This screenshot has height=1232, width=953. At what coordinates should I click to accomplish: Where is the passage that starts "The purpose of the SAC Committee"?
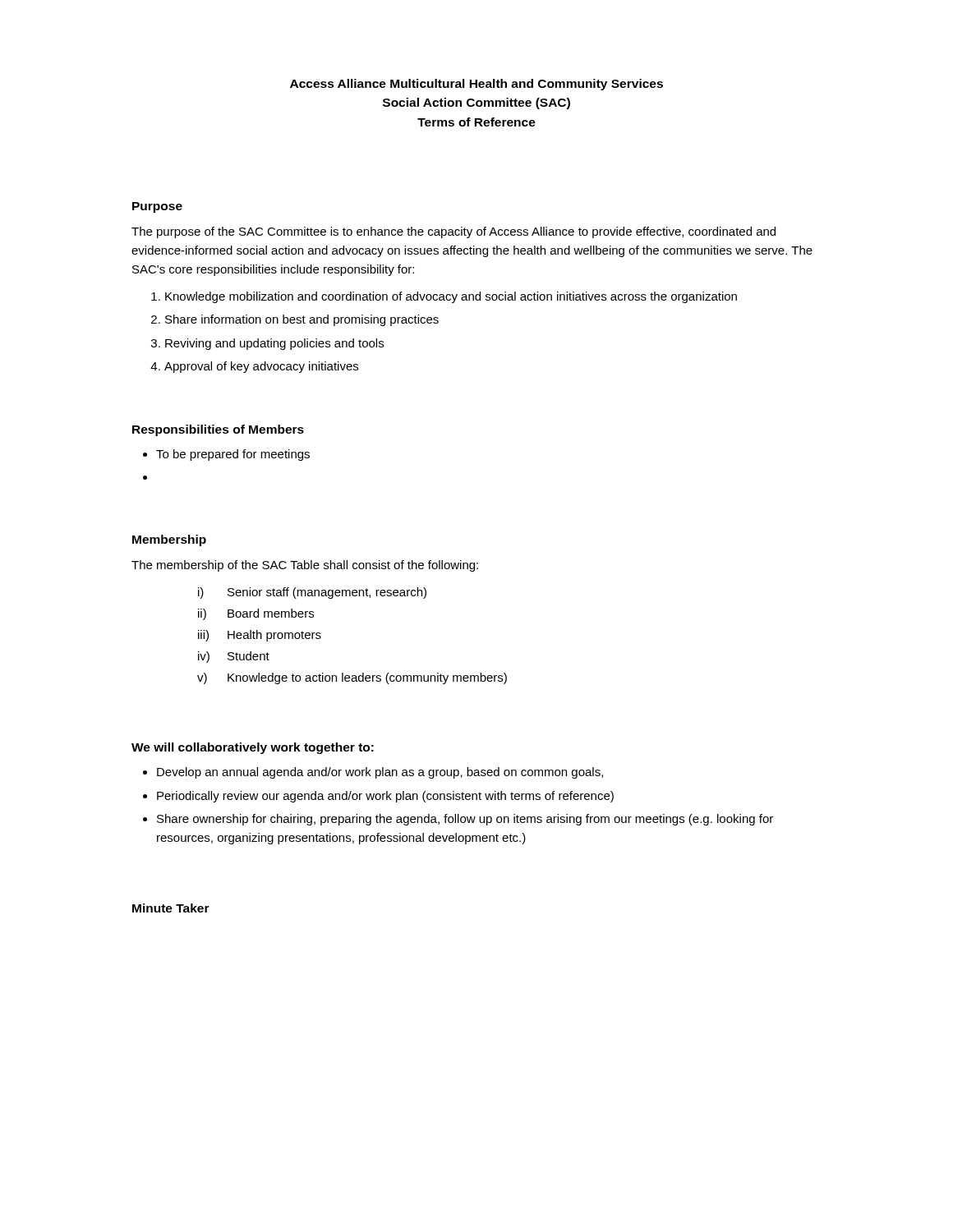click(x=472, y=250)
